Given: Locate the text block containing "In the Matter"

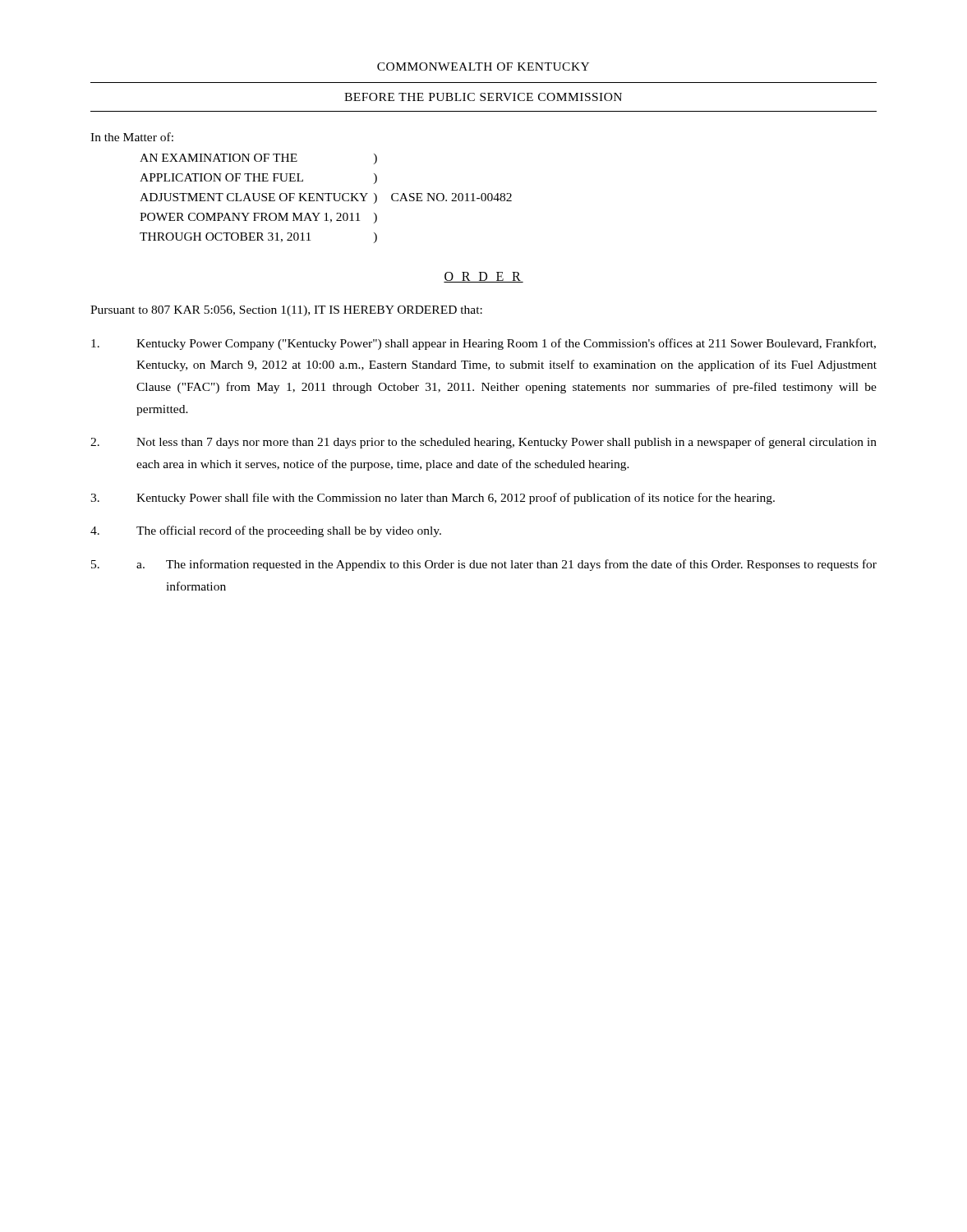Looking at the screenshot, I should click(132, 137).
